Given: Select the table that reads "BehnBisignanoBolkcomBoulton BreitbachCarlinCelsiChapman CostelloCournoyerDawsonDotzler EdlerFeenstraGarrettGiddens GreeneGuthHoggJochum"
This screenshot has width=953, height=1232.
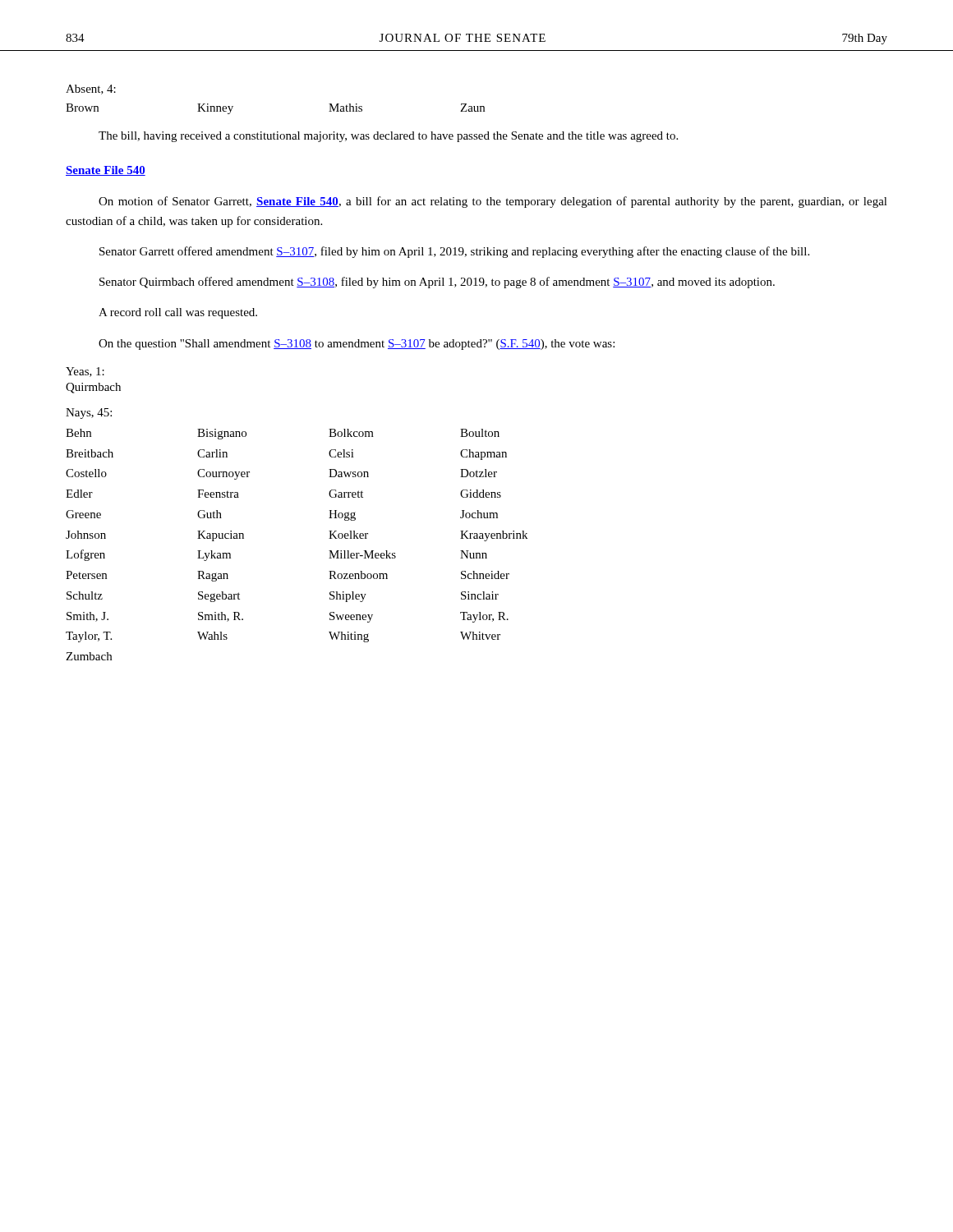Looking at the screenshot, I should point(476,545).
